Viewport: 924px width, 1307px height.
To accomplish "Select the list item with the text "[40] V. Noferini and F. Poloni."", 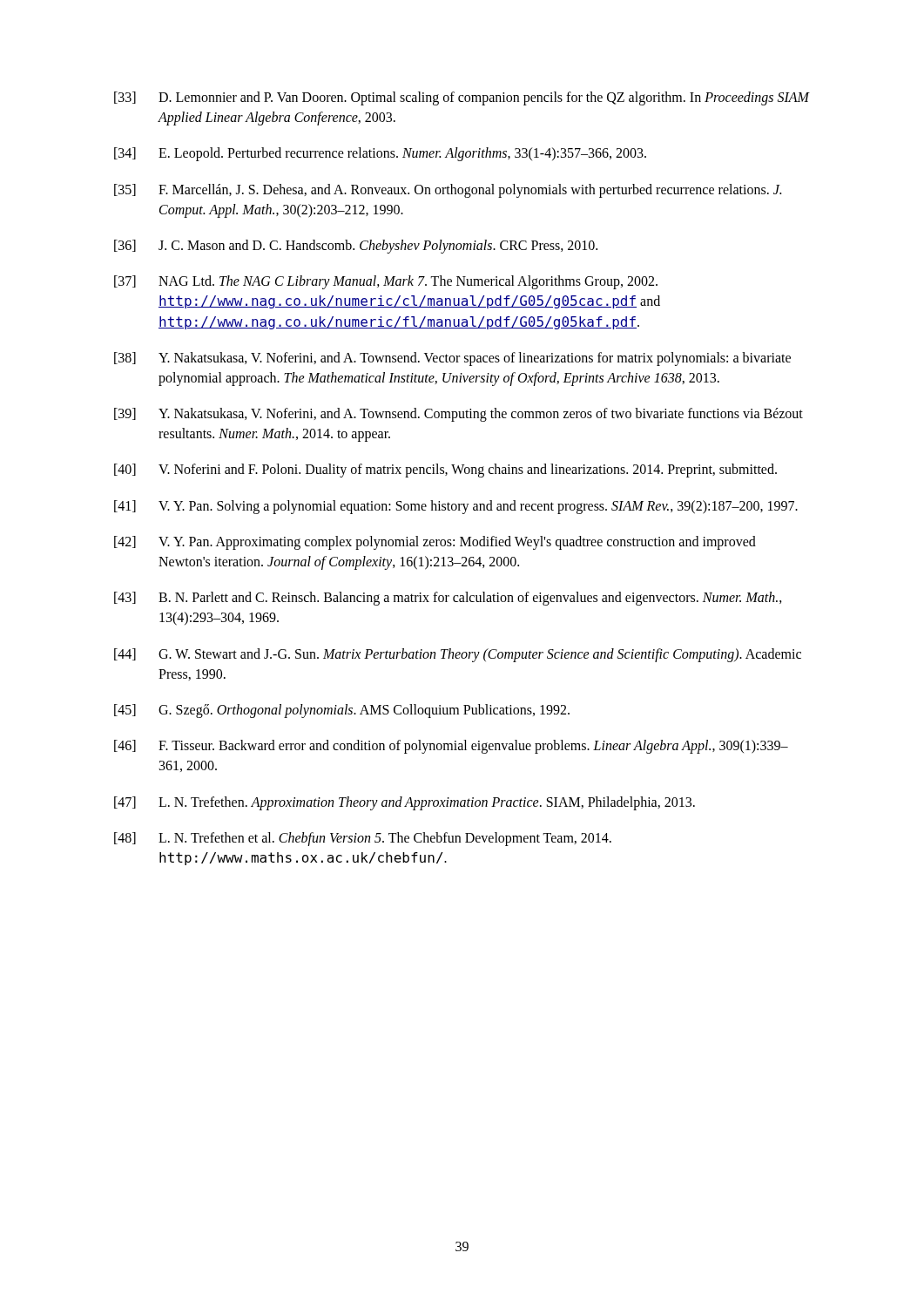I will 462,470.
